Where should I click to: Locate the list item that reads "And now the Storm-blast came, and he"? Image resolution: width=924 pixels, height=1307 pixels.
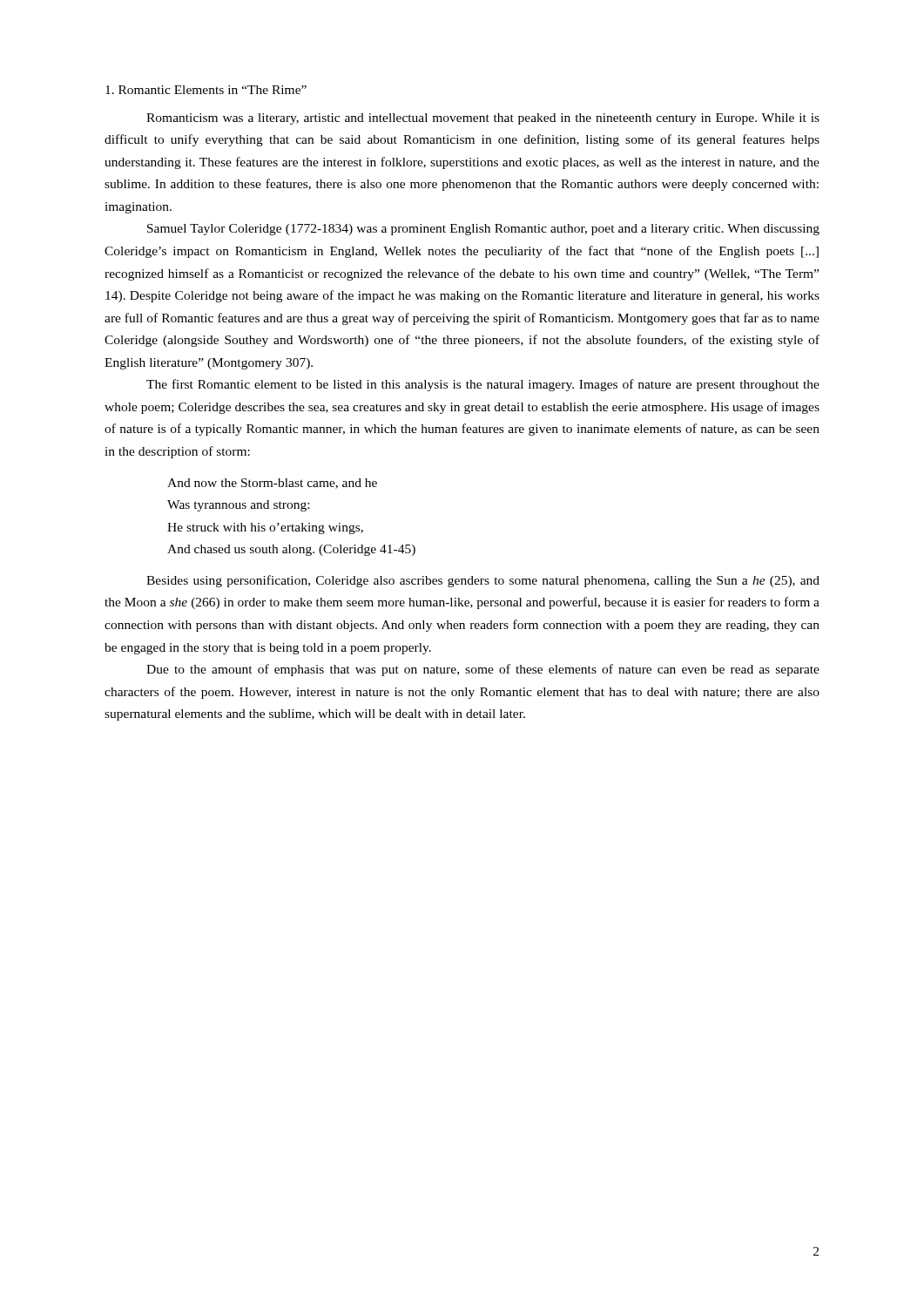[x=272, y=484]
